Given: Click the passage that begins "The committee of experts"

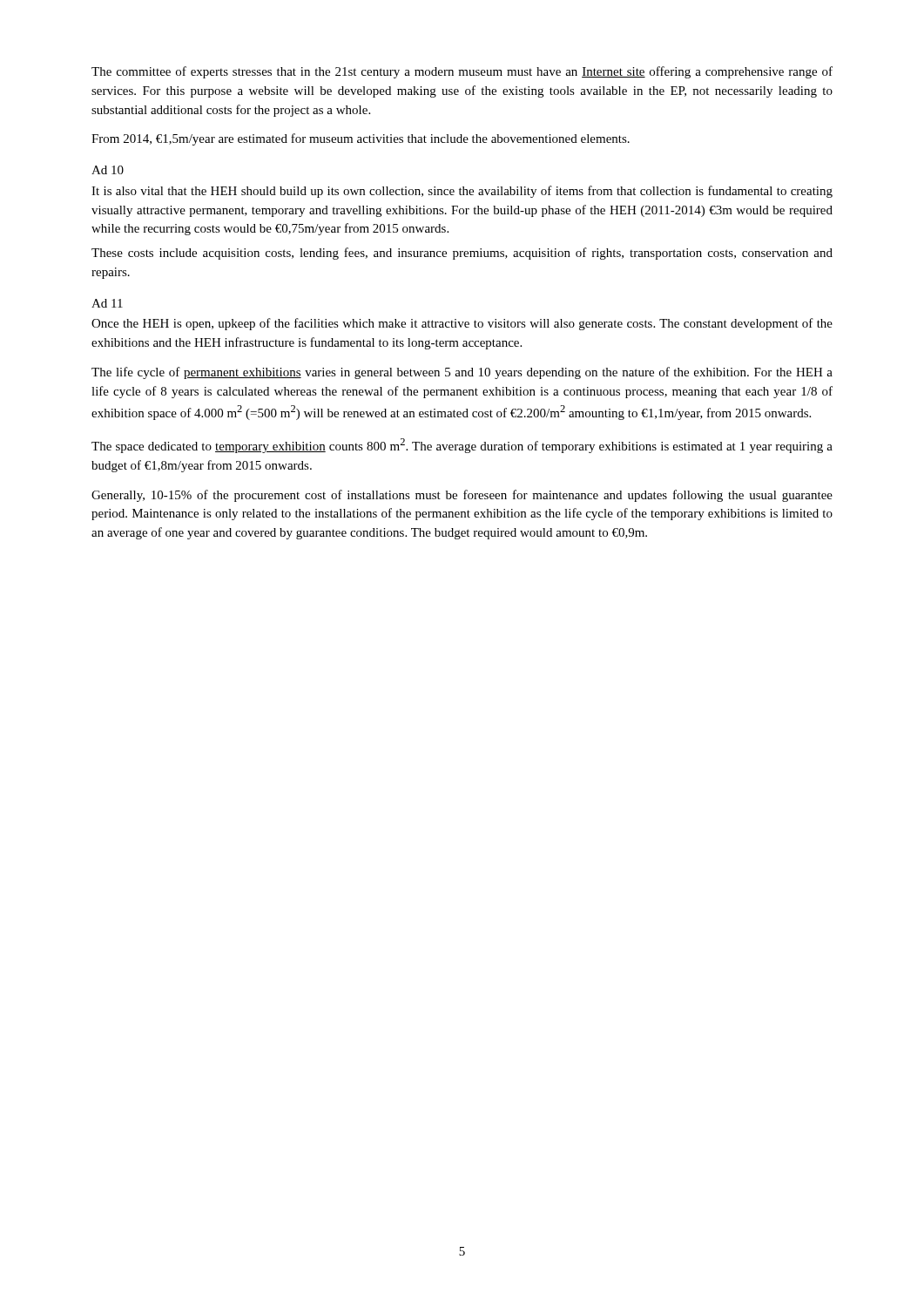Looking at the screenshot, I should (462, 72).
